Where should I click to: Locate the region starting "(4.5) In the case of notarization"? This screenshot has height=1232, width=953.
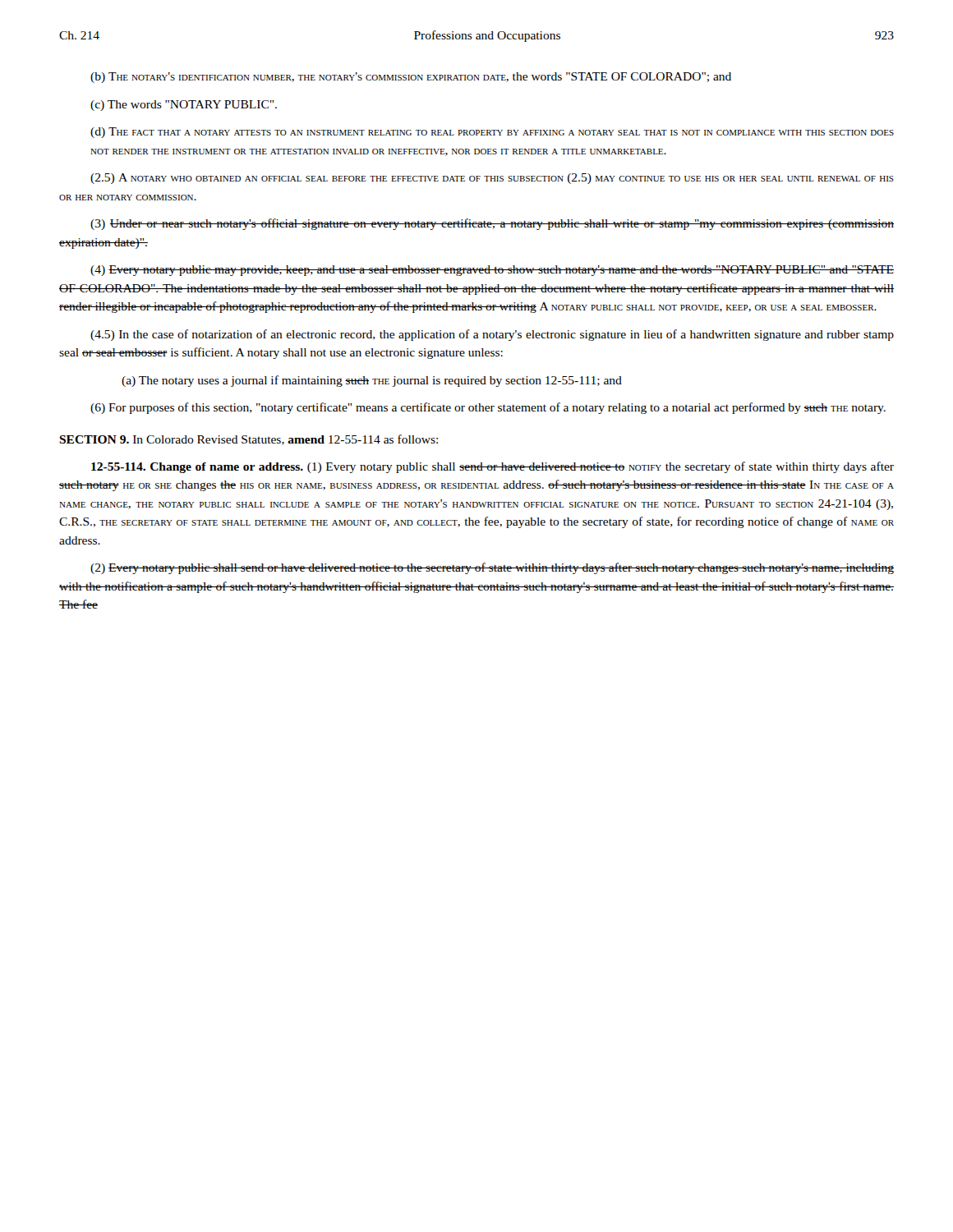pos(476,343)
